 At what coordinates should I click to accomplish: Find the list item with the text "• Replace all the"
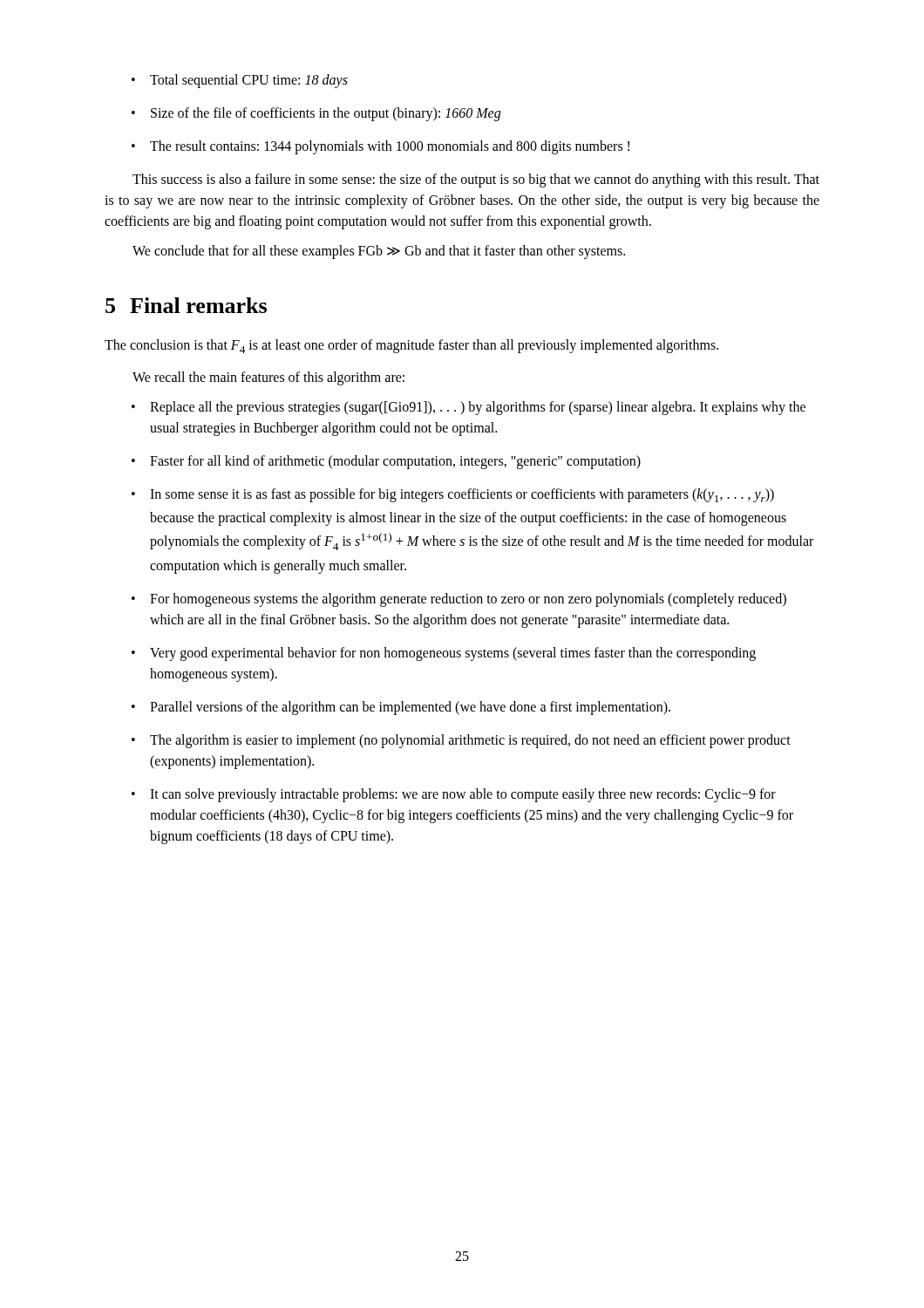[x=475, y=418]
